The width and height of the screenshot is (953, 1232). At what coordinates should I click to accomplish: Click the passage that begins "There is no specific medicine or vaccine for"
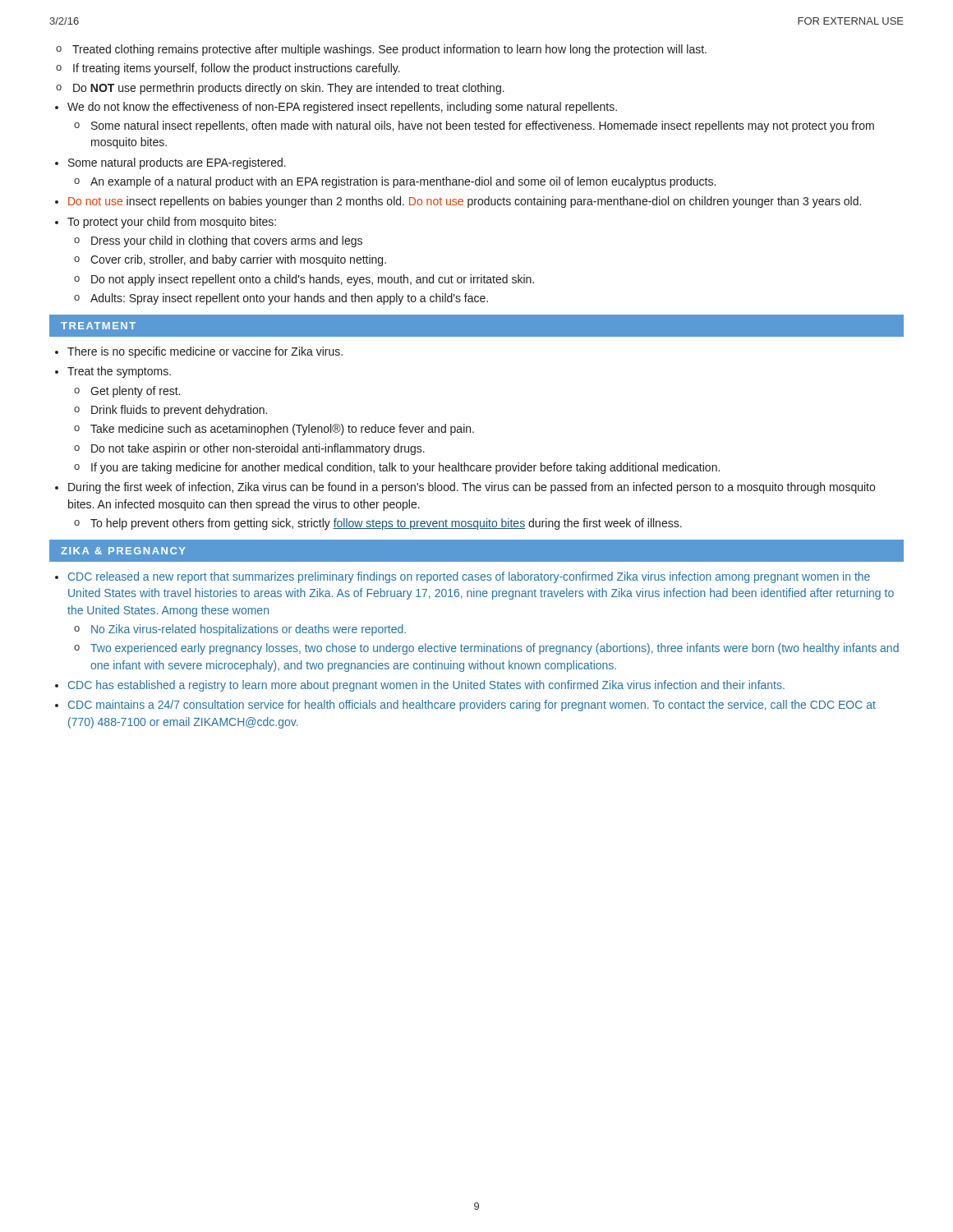205,352
